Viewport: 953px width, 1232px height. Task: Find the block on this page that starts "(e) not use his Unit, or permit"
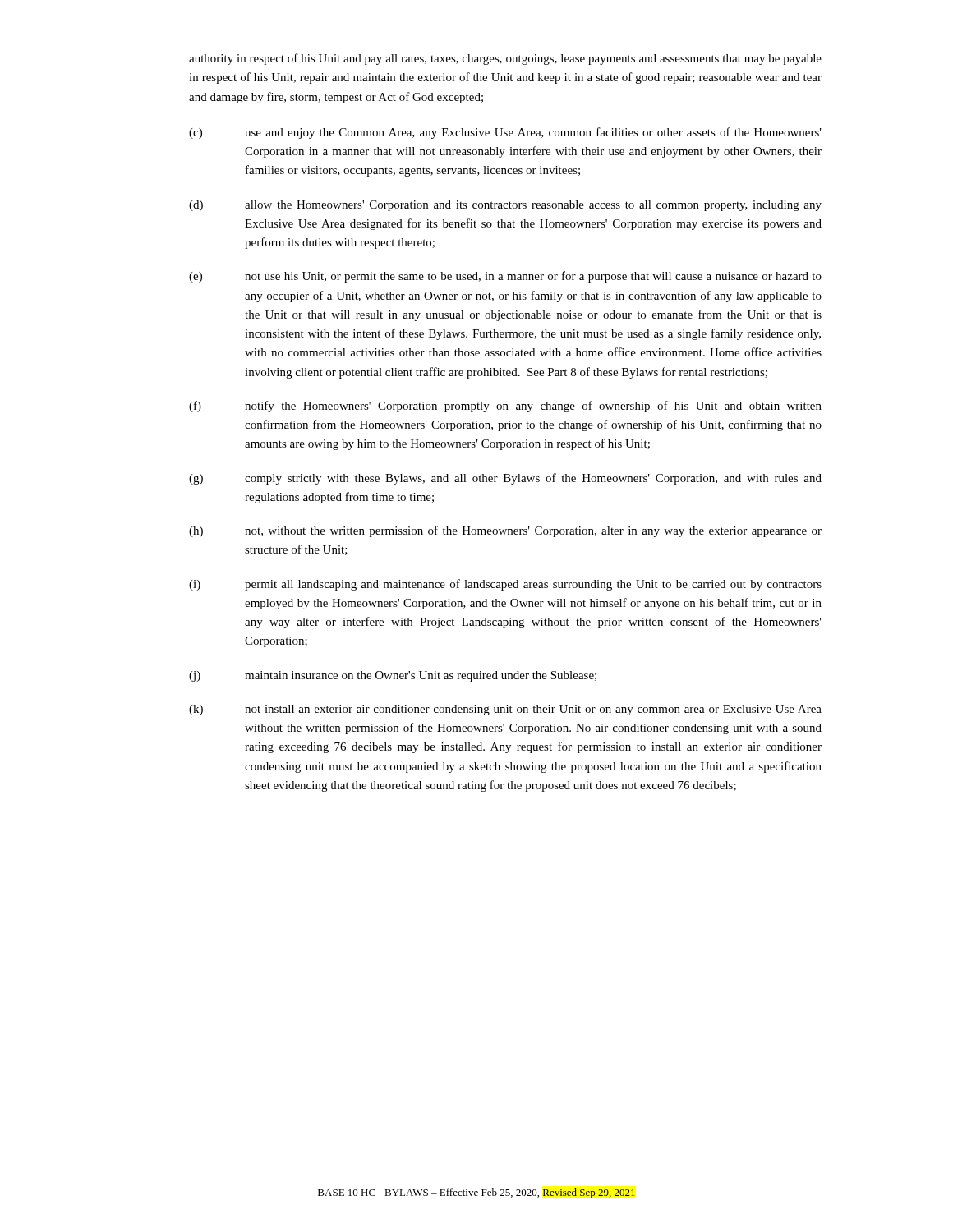point(505,324)
